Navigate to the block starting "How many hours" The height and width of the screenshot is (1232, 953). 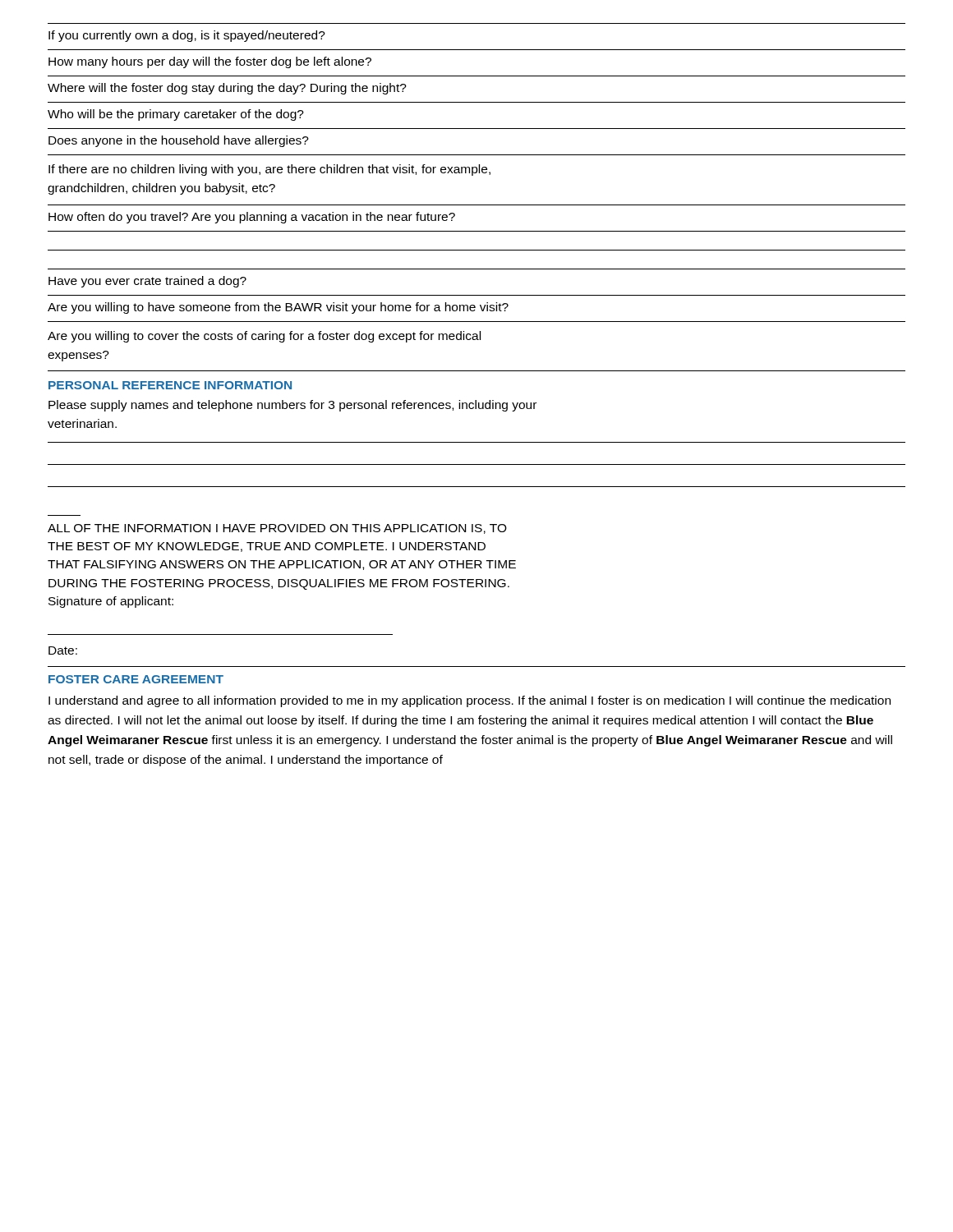pos(210,62)
